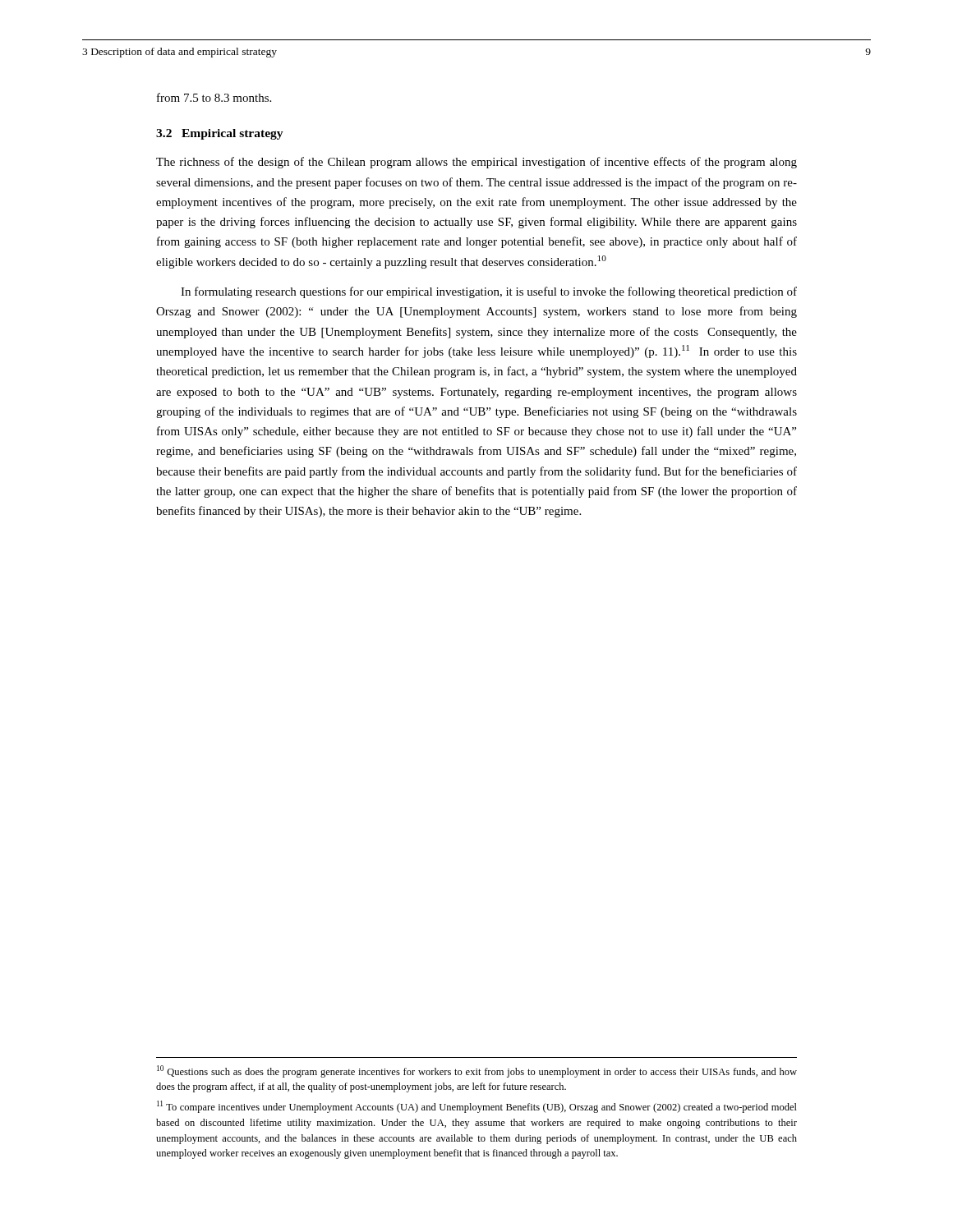Point to the block beginning "10 Questions such as does the program"

(476, 1078)
